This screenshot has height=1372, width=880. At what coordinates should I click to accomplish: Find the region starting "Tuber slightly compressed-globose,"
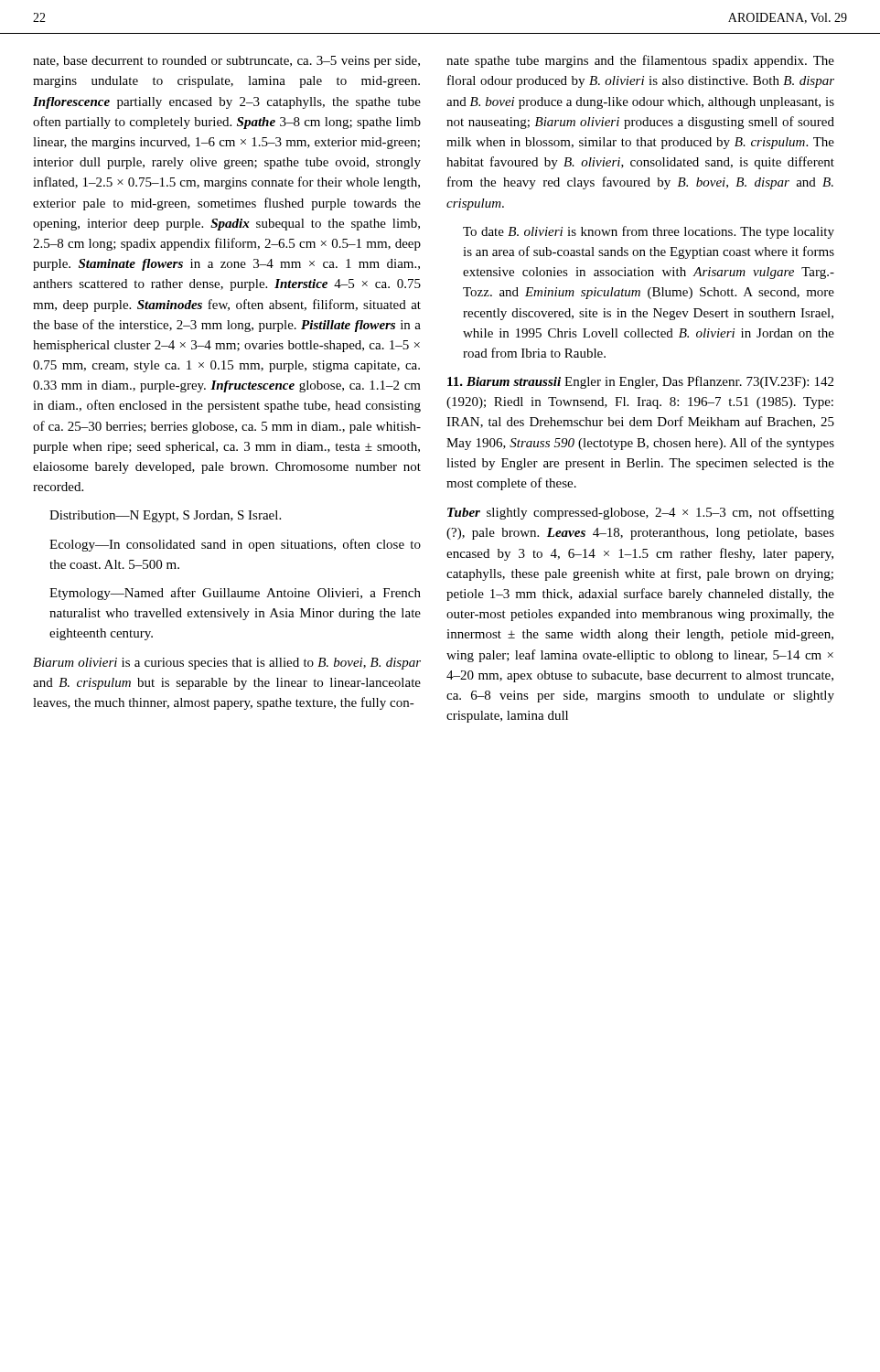[x=640, y=614]
